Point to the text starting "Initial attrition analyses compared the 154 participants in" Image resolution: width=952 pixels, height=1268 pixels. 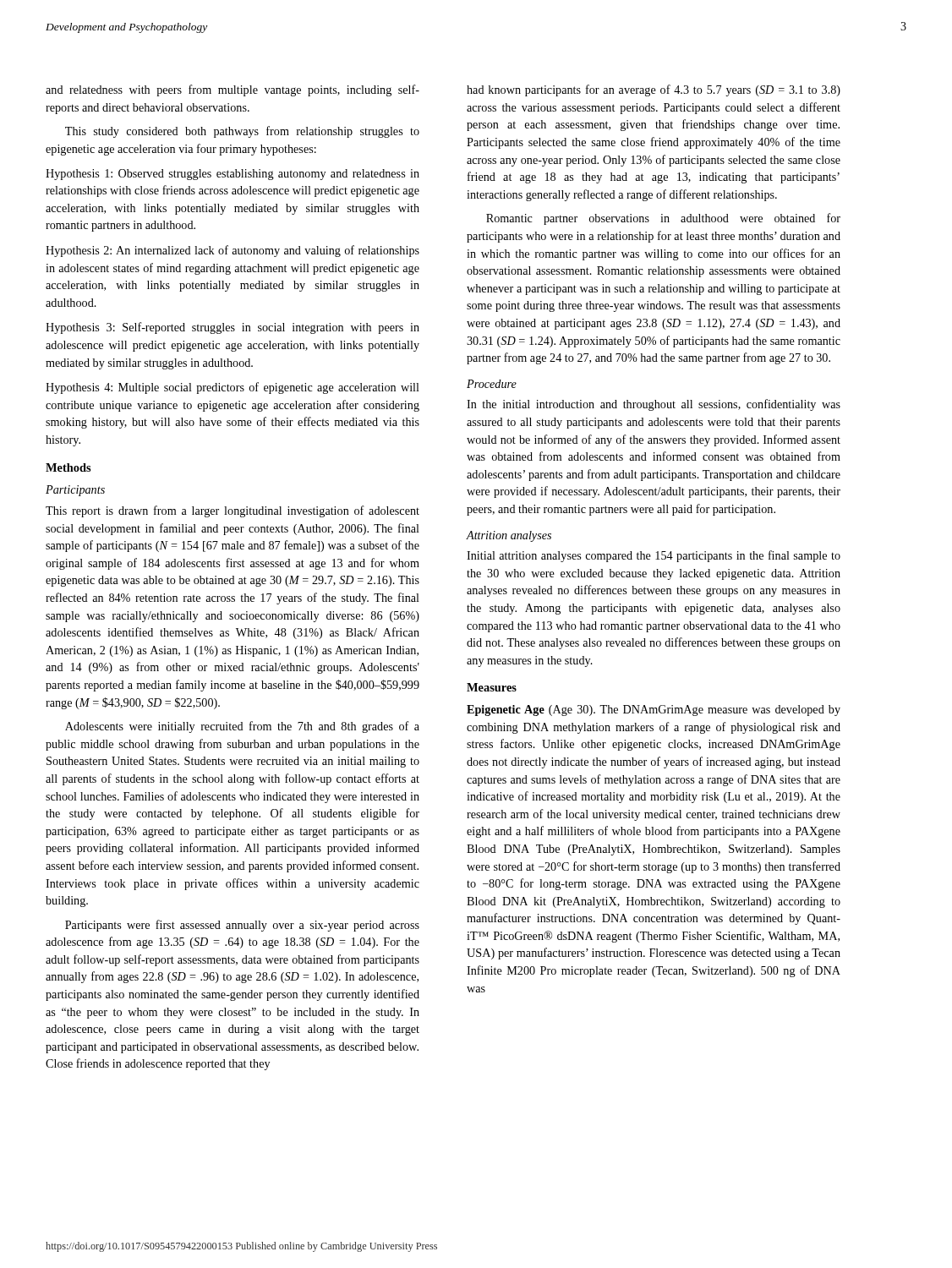pyautogui.click(x=654, y=608)
